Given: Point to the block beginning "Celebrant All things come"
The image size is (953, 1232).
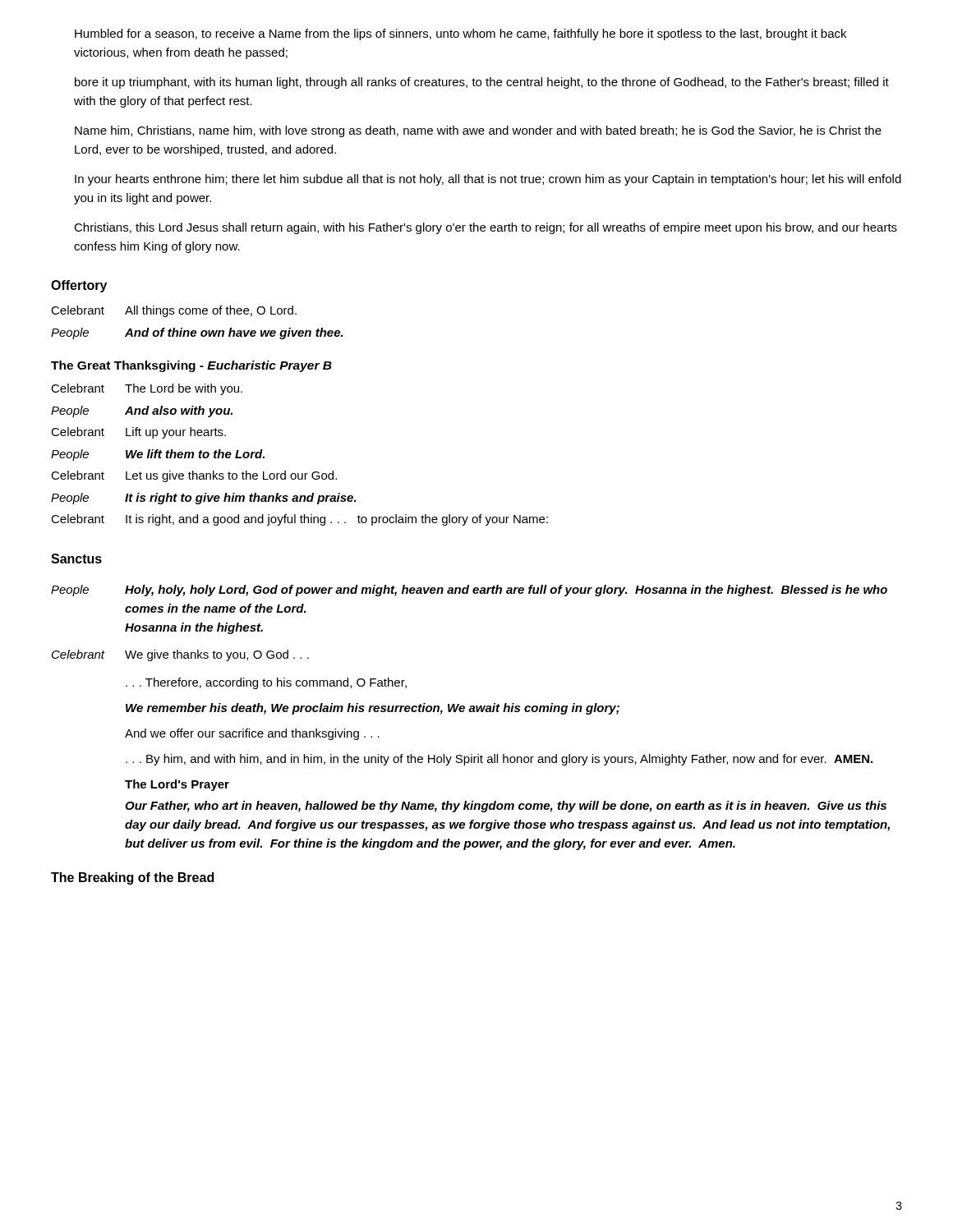Looking at the screenshot, I should click(x=174, y=311).
